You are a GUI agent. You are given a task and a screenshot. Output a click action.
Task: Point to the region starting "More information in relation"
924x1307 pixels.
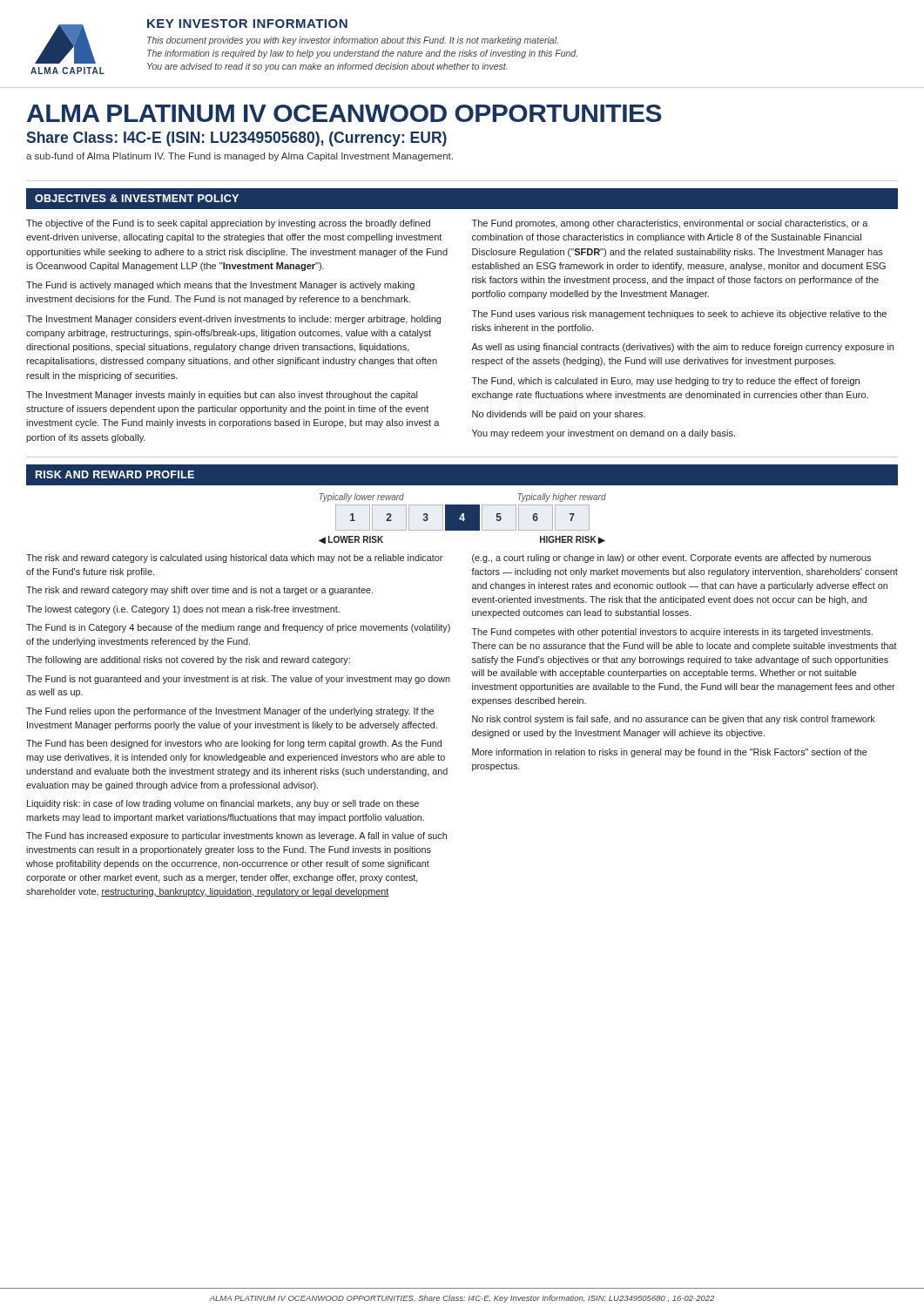click(x=669, y=759)
